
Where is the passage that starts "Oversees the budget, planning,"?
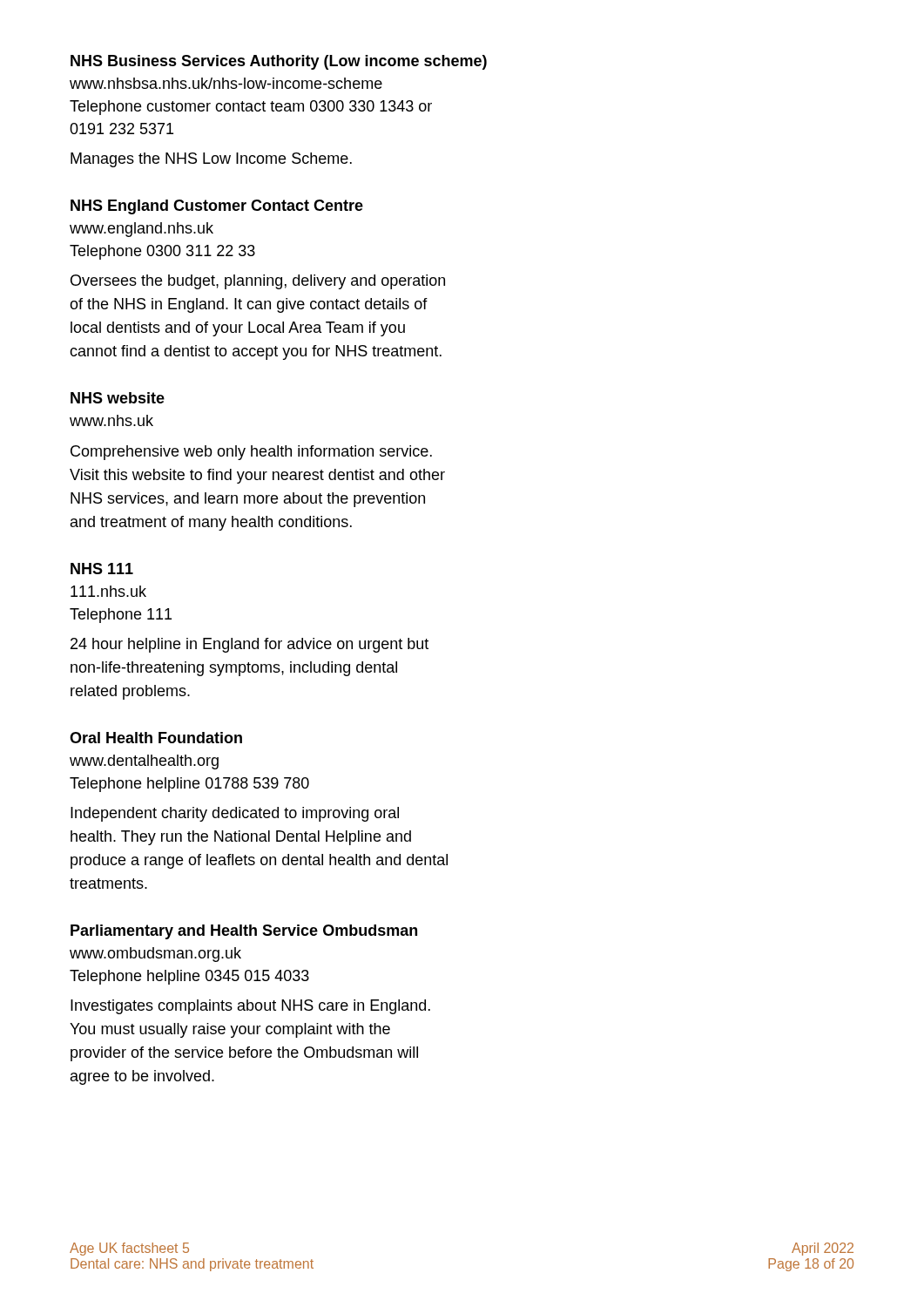[x=258, y=316]
